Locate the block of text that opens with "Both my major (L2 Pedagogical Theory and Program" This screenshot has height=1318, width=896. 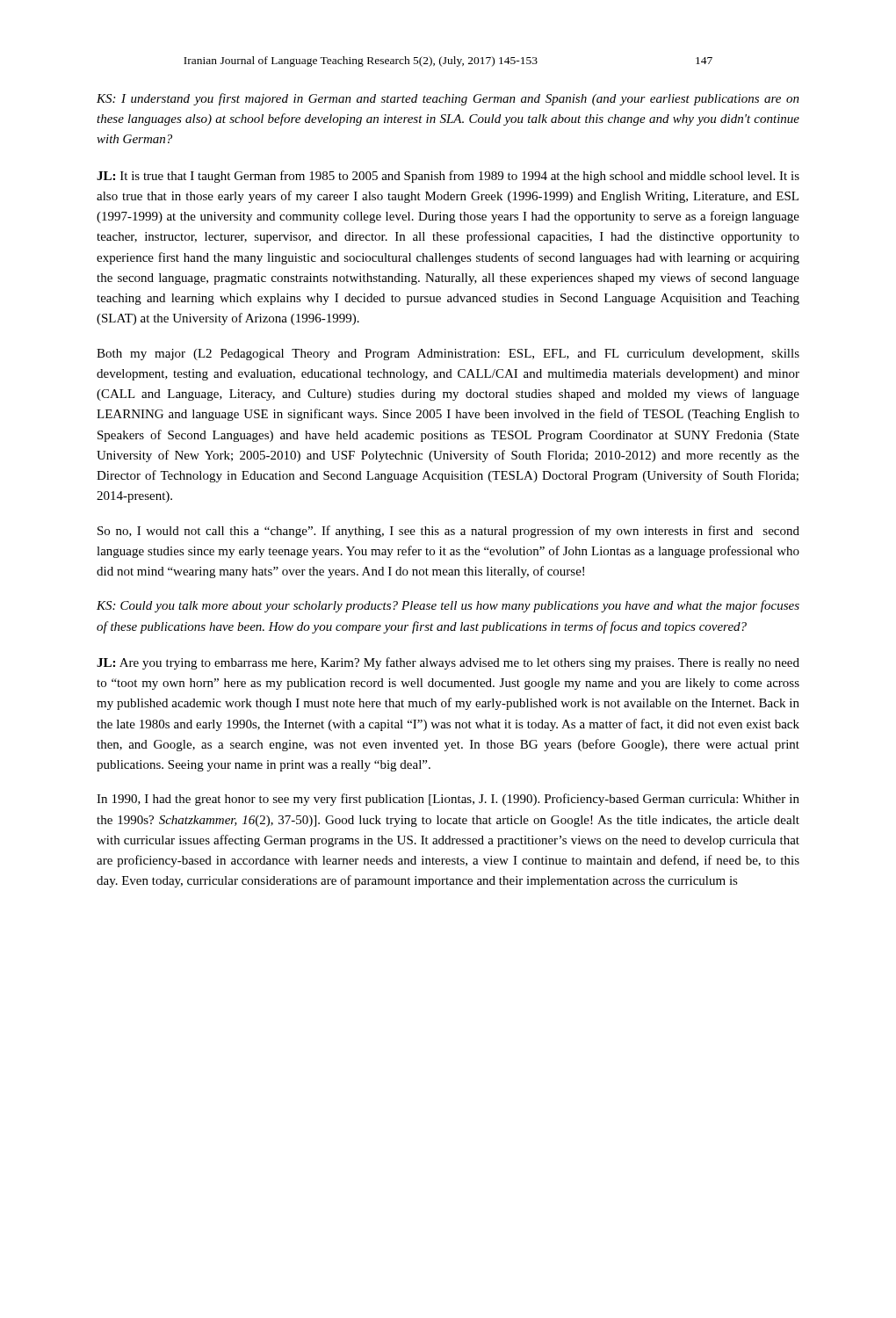click(448, 424)
